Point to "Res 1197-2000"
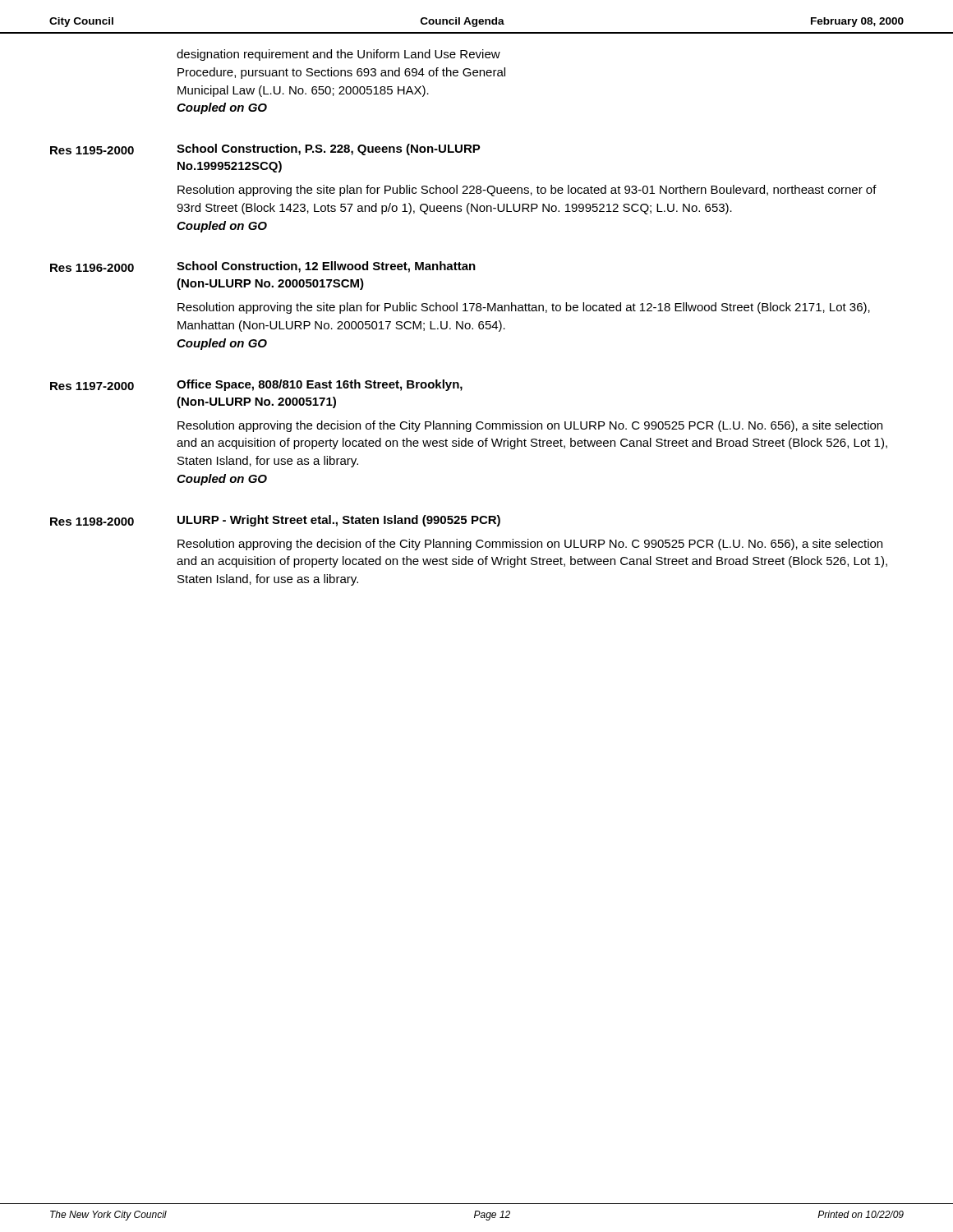 pyautogui.click(x=92, y=385)
